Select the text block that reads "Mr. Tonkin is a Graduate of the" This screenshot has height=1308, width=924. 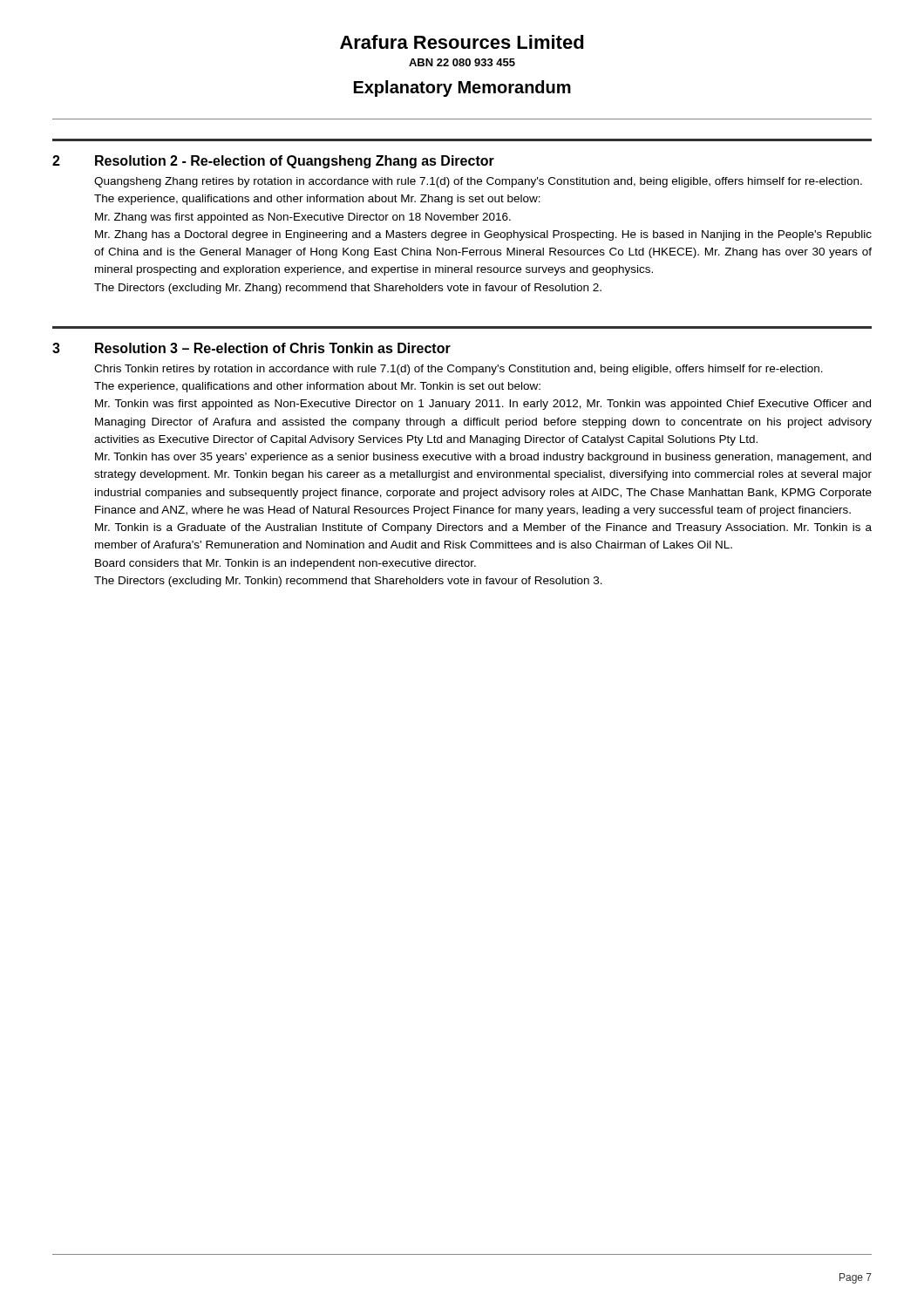point(483,537)
